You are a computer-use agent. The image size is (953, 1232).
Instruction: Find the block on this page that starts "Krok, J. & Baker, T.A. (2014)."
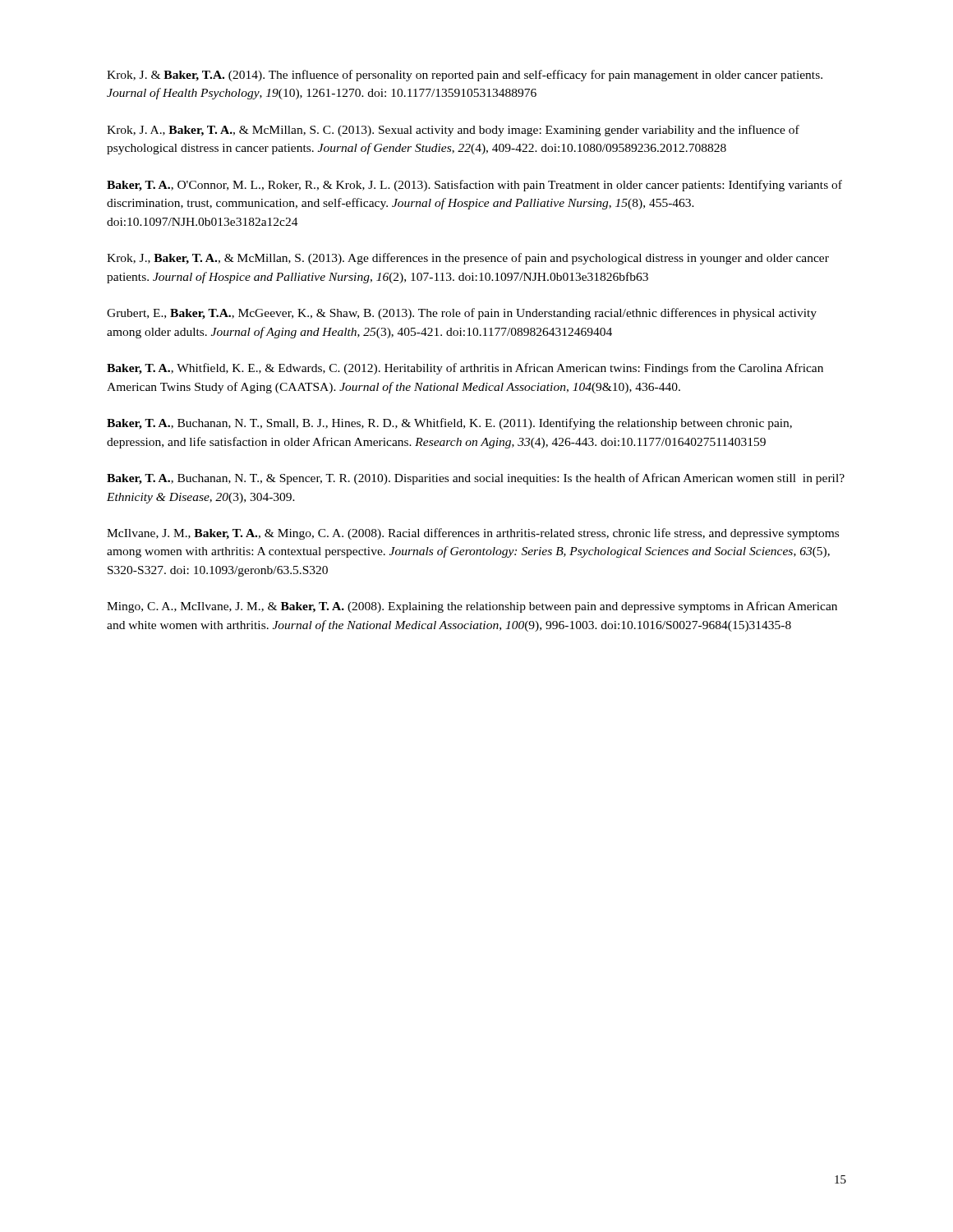click(465, 84)
